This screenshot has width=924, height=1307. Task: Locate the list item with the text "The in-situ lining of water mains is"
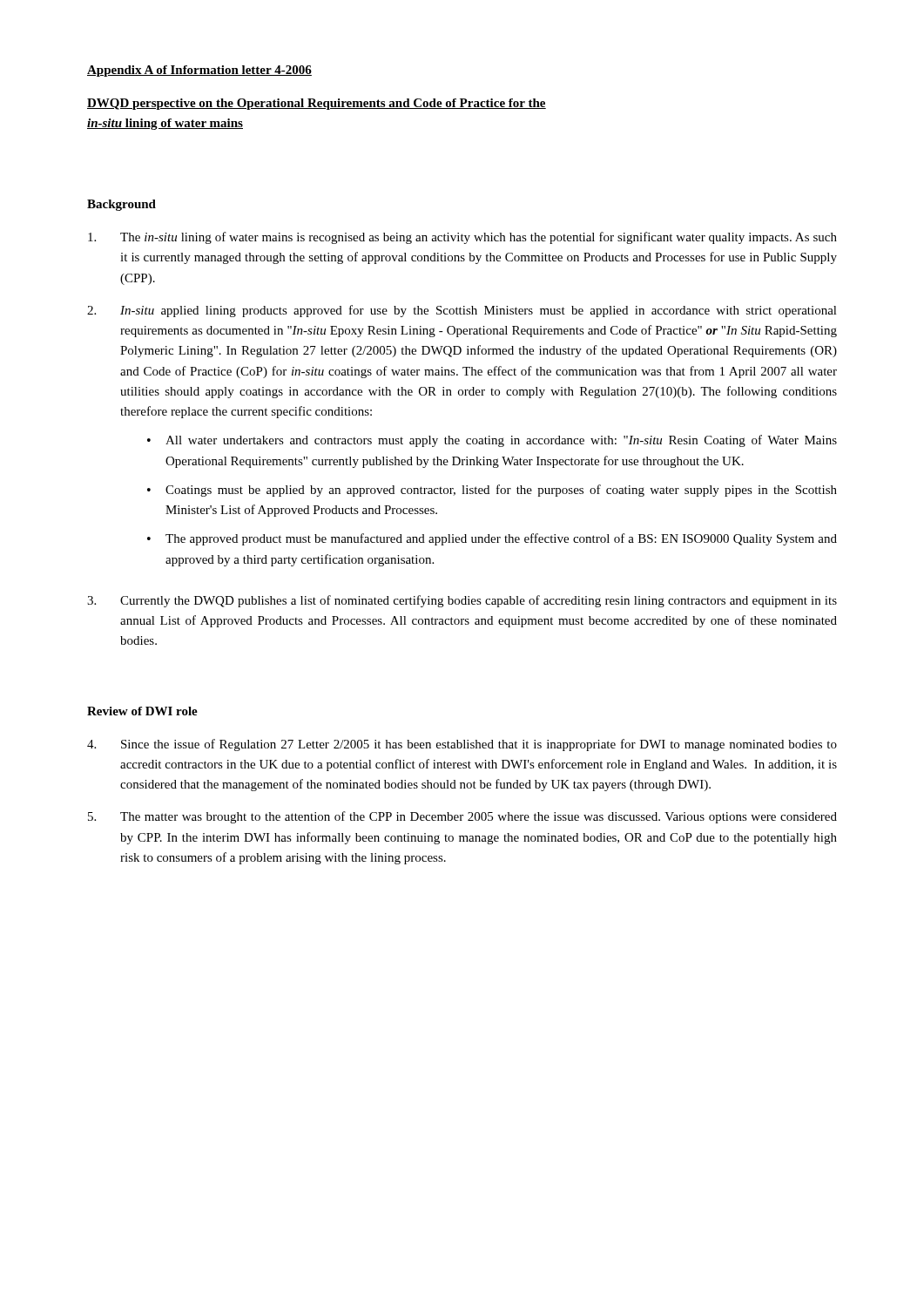pyautogui.click(x=462, y=258)
